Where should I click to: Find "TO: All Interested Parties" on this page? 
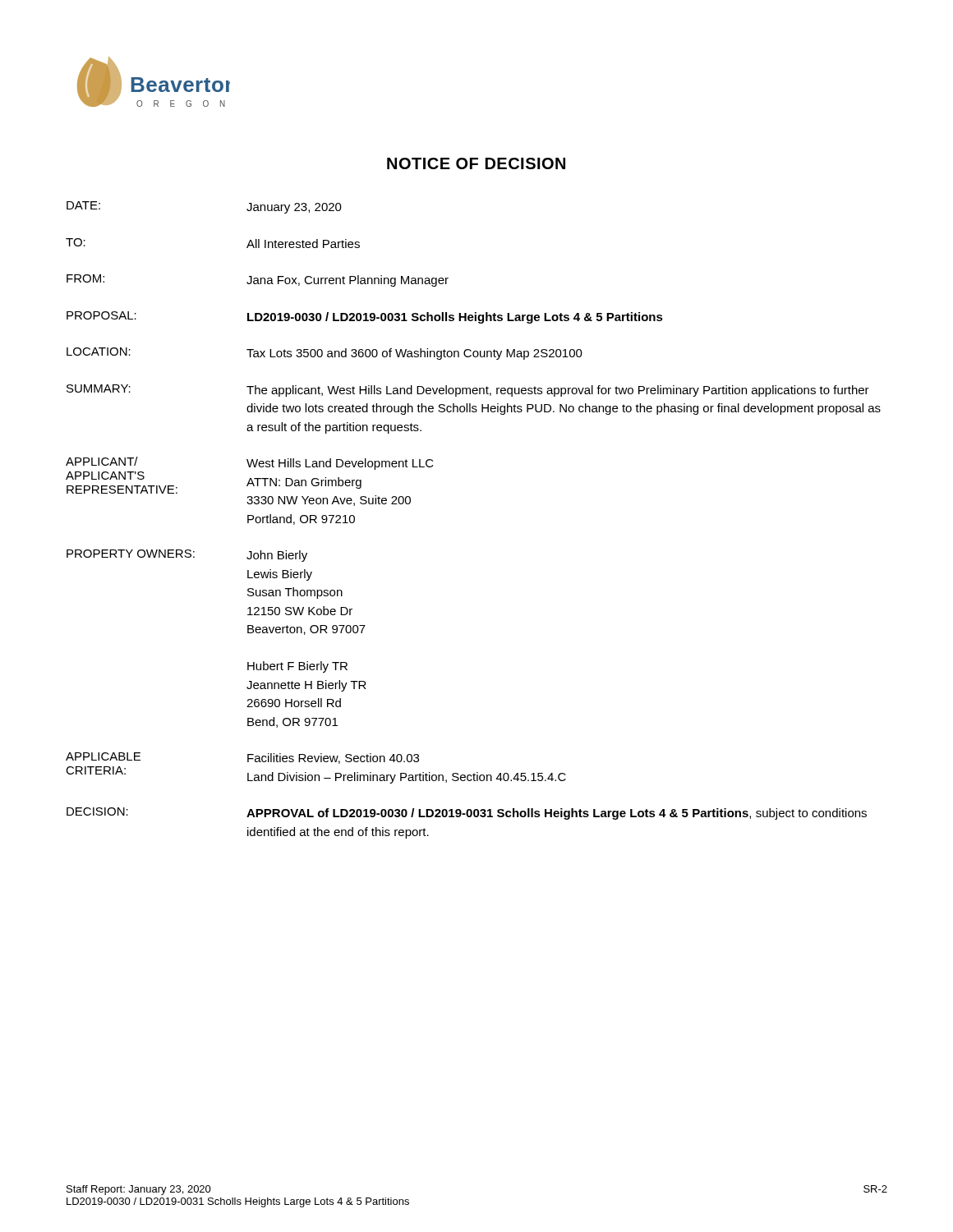74,243
